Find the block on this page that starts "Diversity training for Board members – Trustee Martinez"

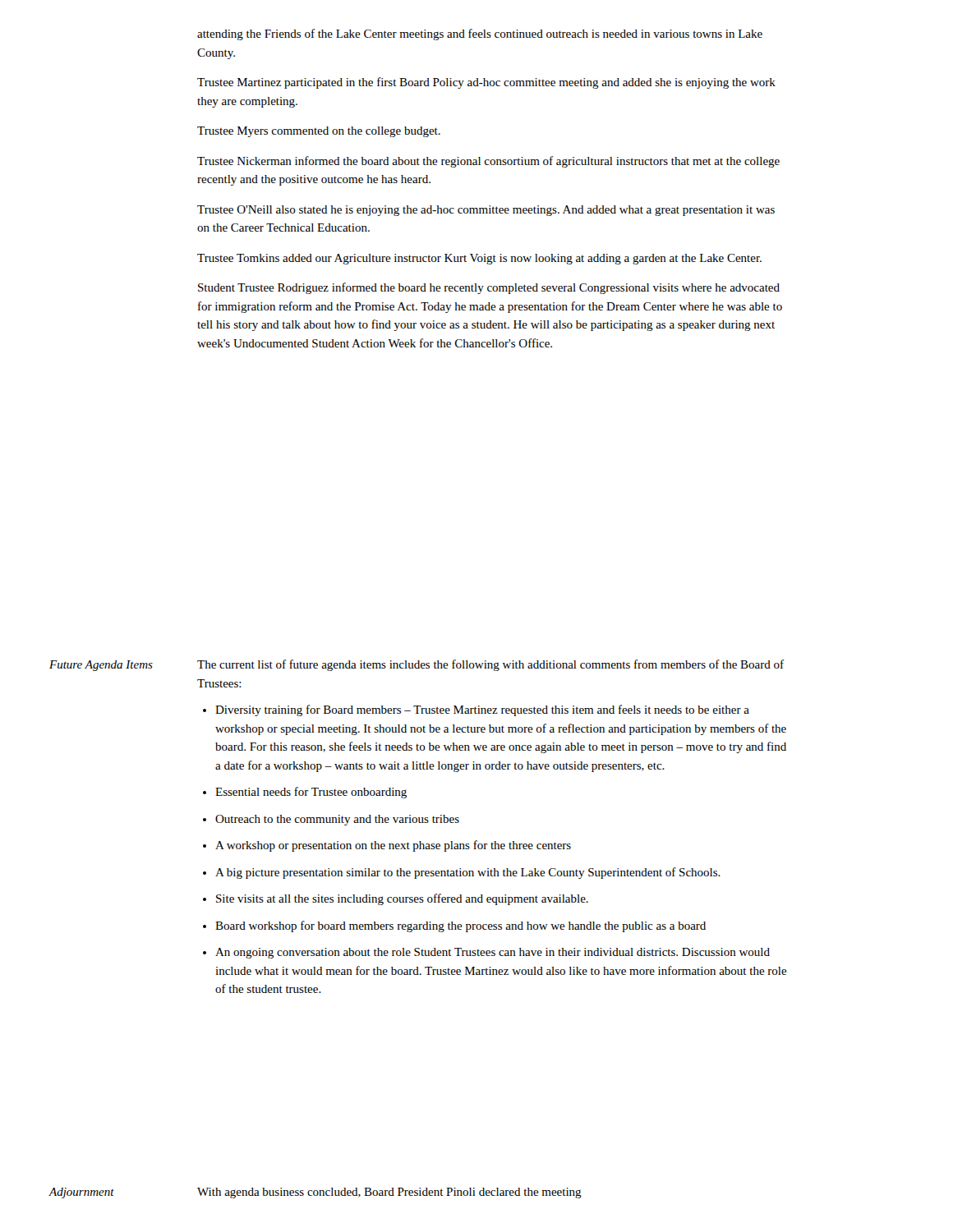point(501,737)
